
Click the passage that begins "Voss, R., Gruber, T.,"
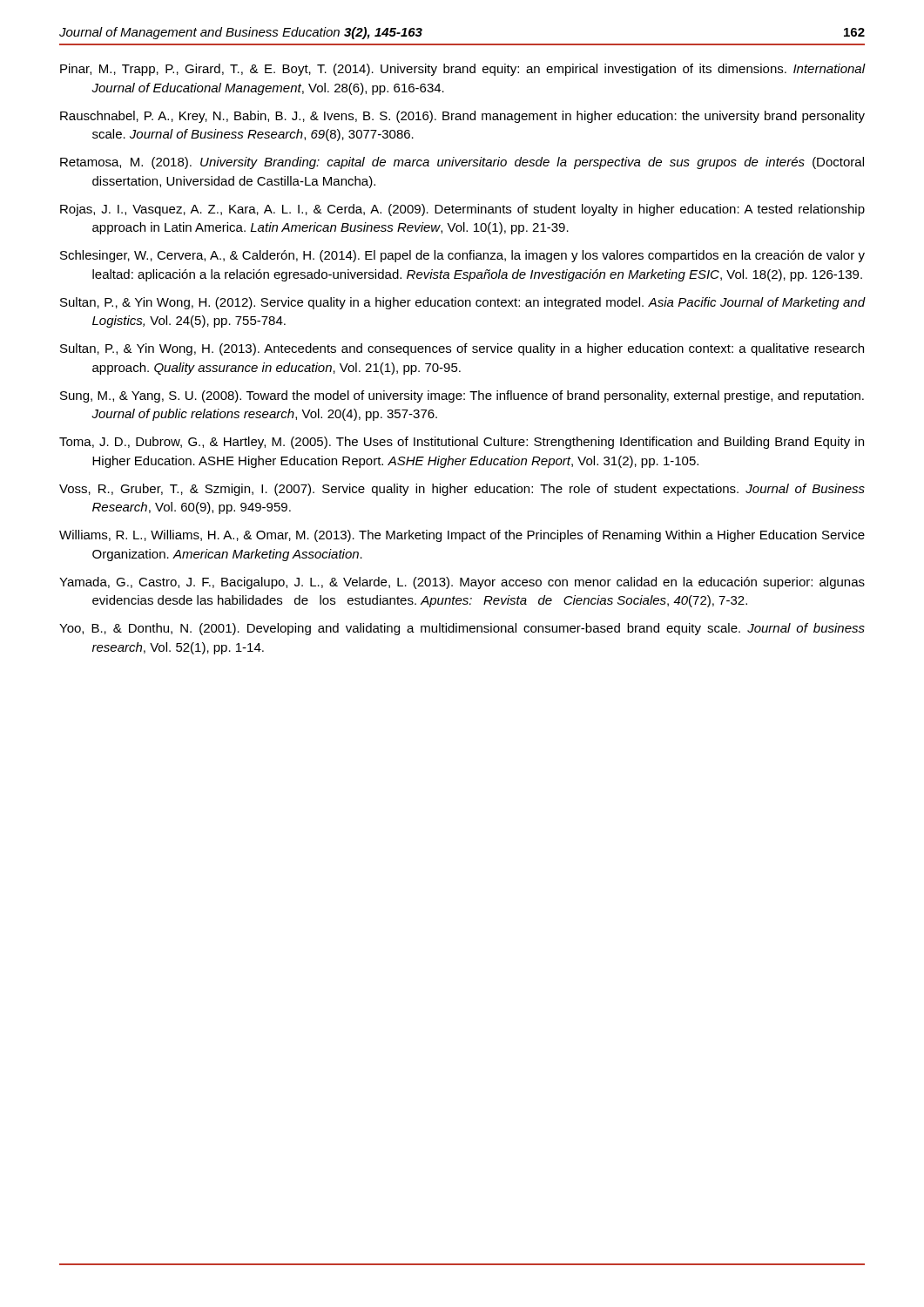point(462,497)
